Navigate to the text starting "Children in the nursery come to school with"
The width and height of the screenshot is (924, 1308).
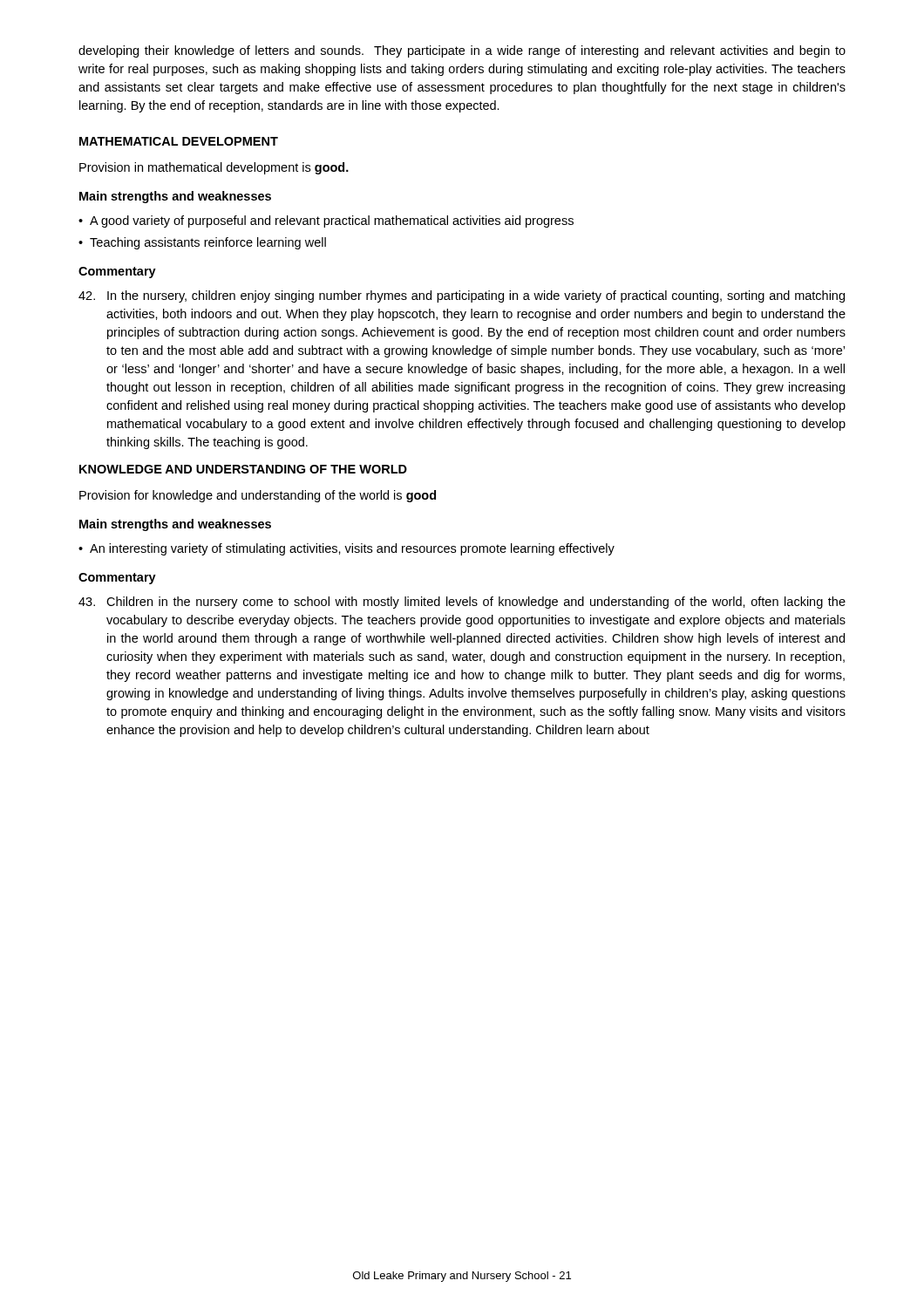pos(462,666)
